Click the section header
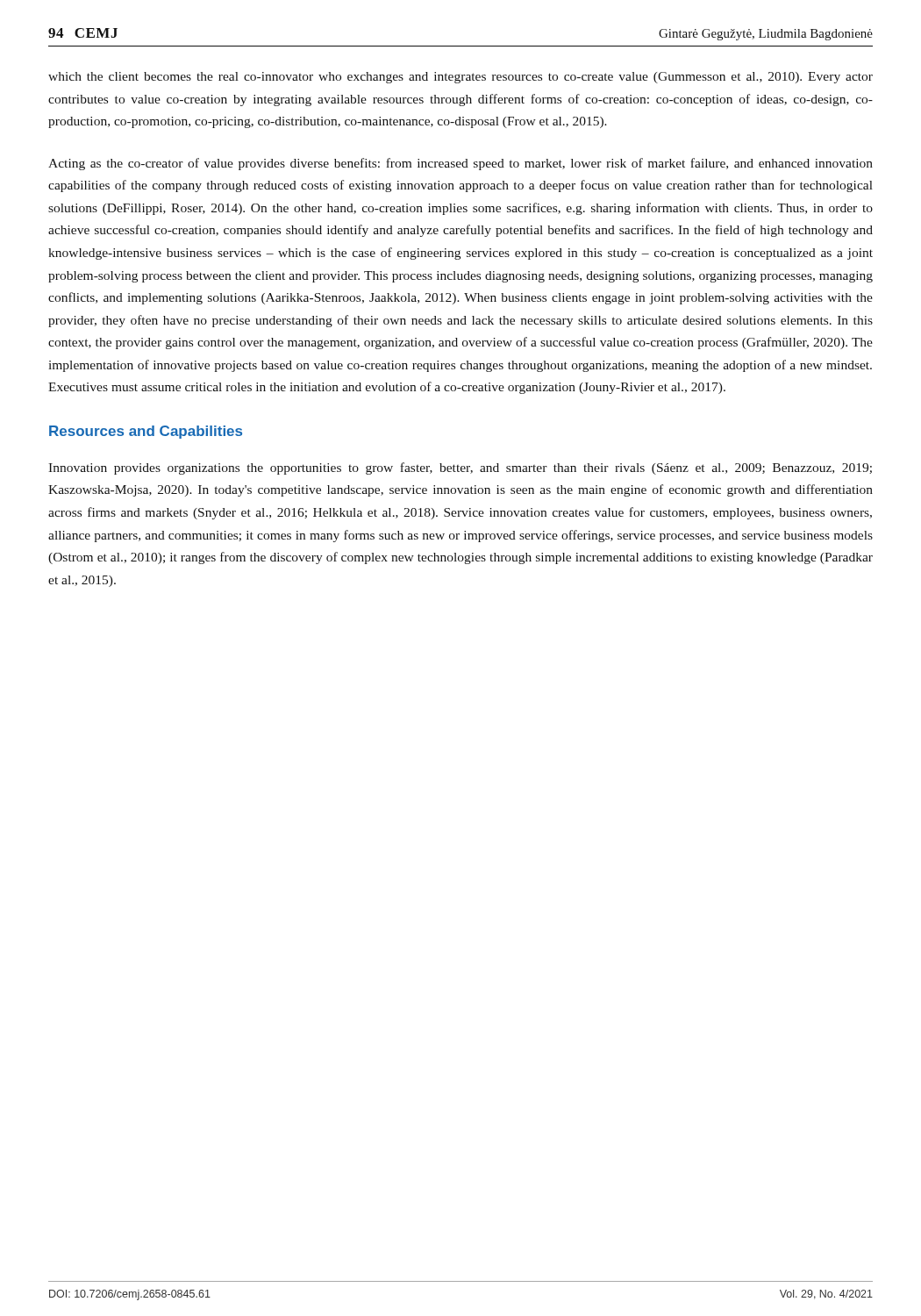Image resolution: width=921 pixels, height=1316 pixels. pos(146,431)
